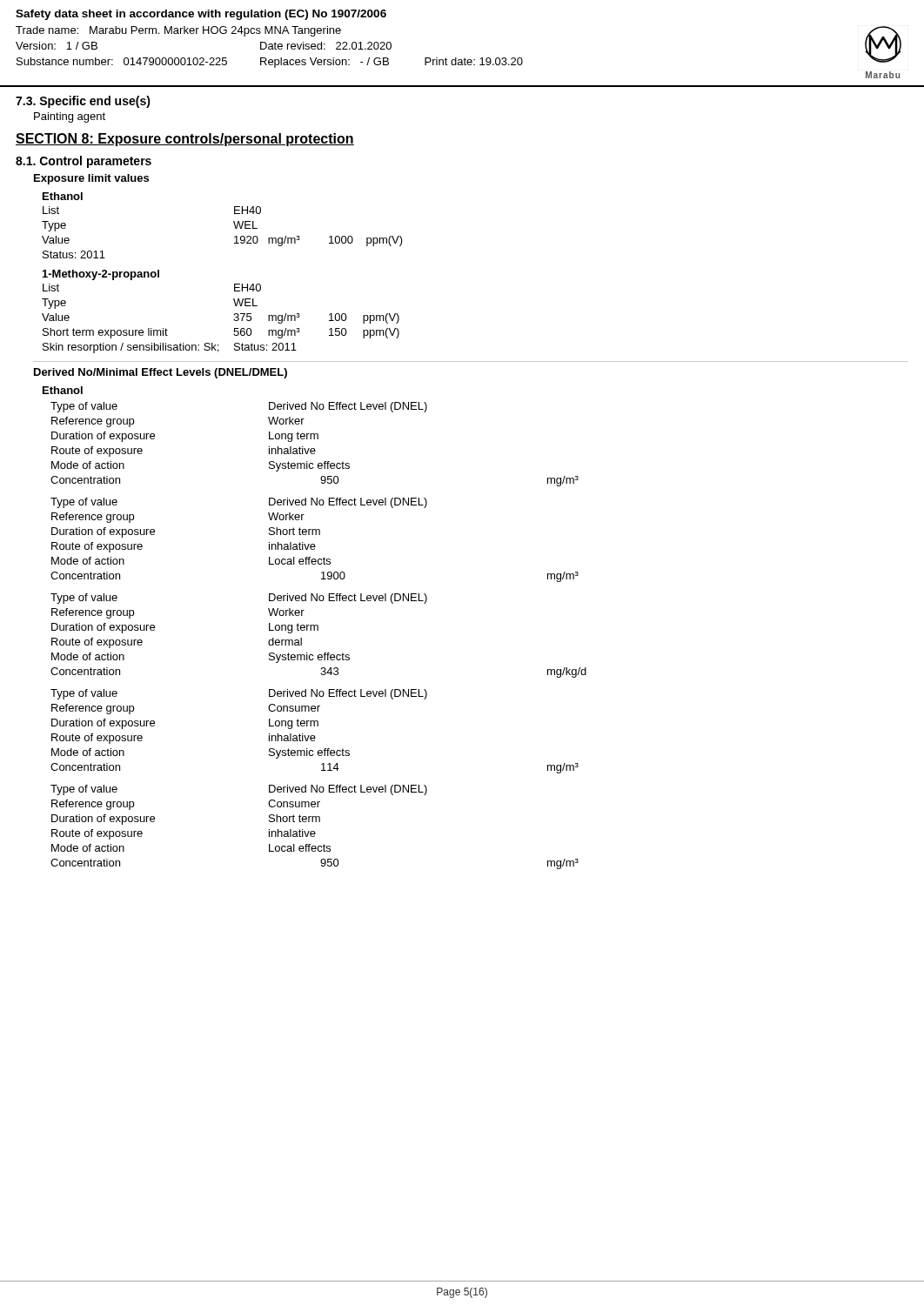Find the element starting "7.3. Specific end use(s)"

(83, 101)
